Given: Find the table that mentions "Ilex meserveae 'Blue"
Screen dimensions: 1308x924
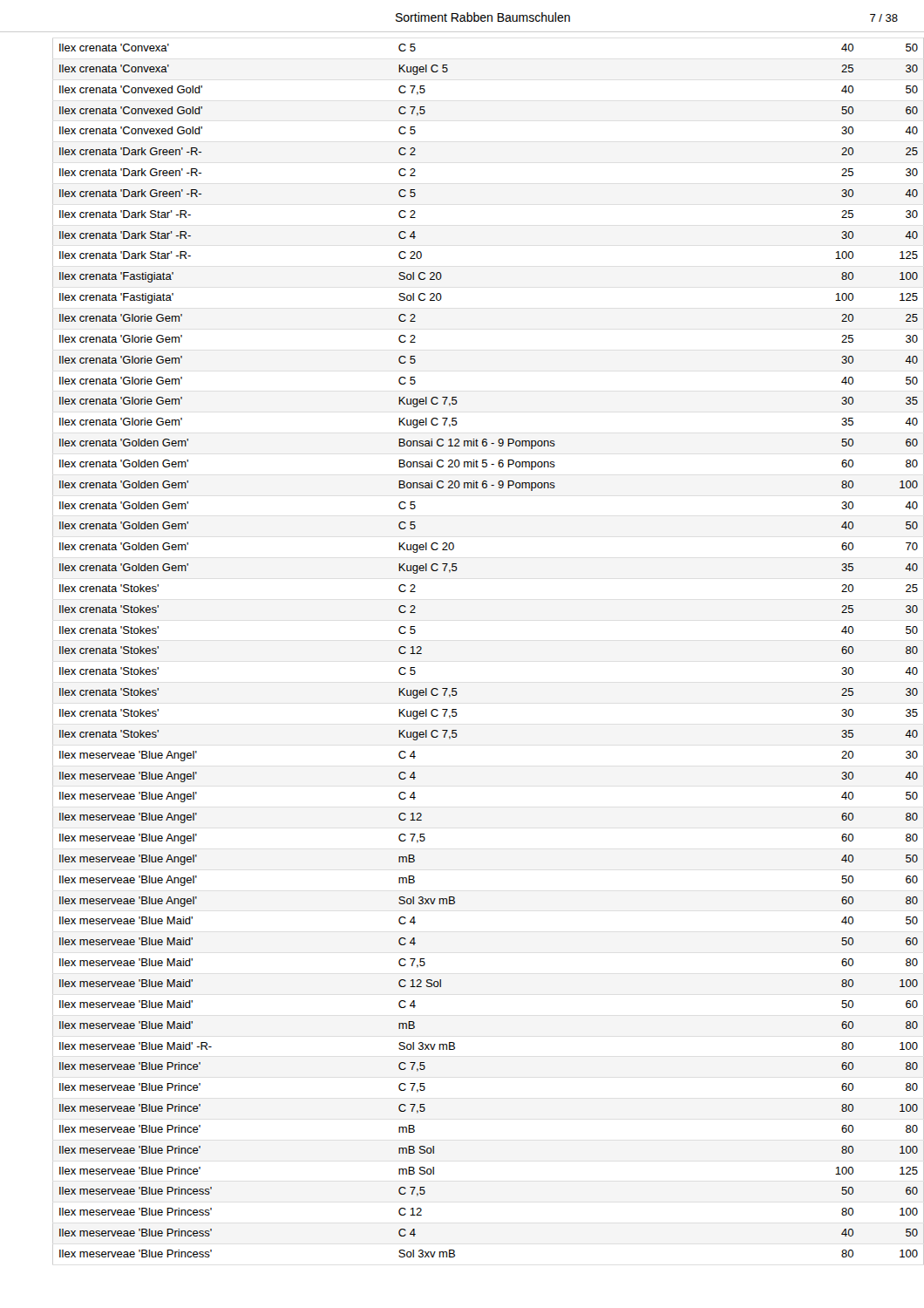Looking at the screenshot, I should point(462,651).
